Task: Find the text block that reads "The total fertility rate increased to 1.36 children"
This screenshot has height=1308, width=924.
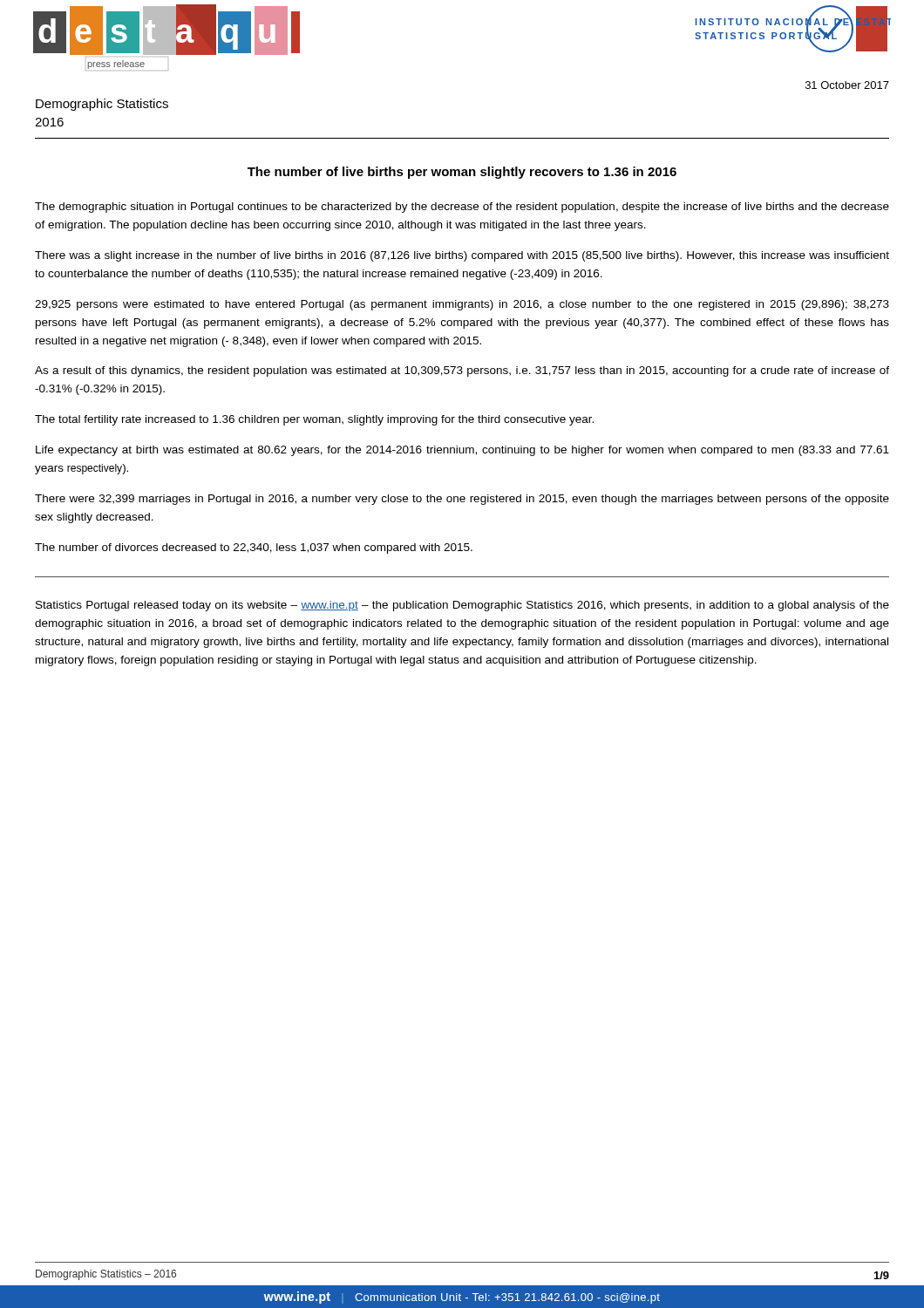Action: click(315, 419)
